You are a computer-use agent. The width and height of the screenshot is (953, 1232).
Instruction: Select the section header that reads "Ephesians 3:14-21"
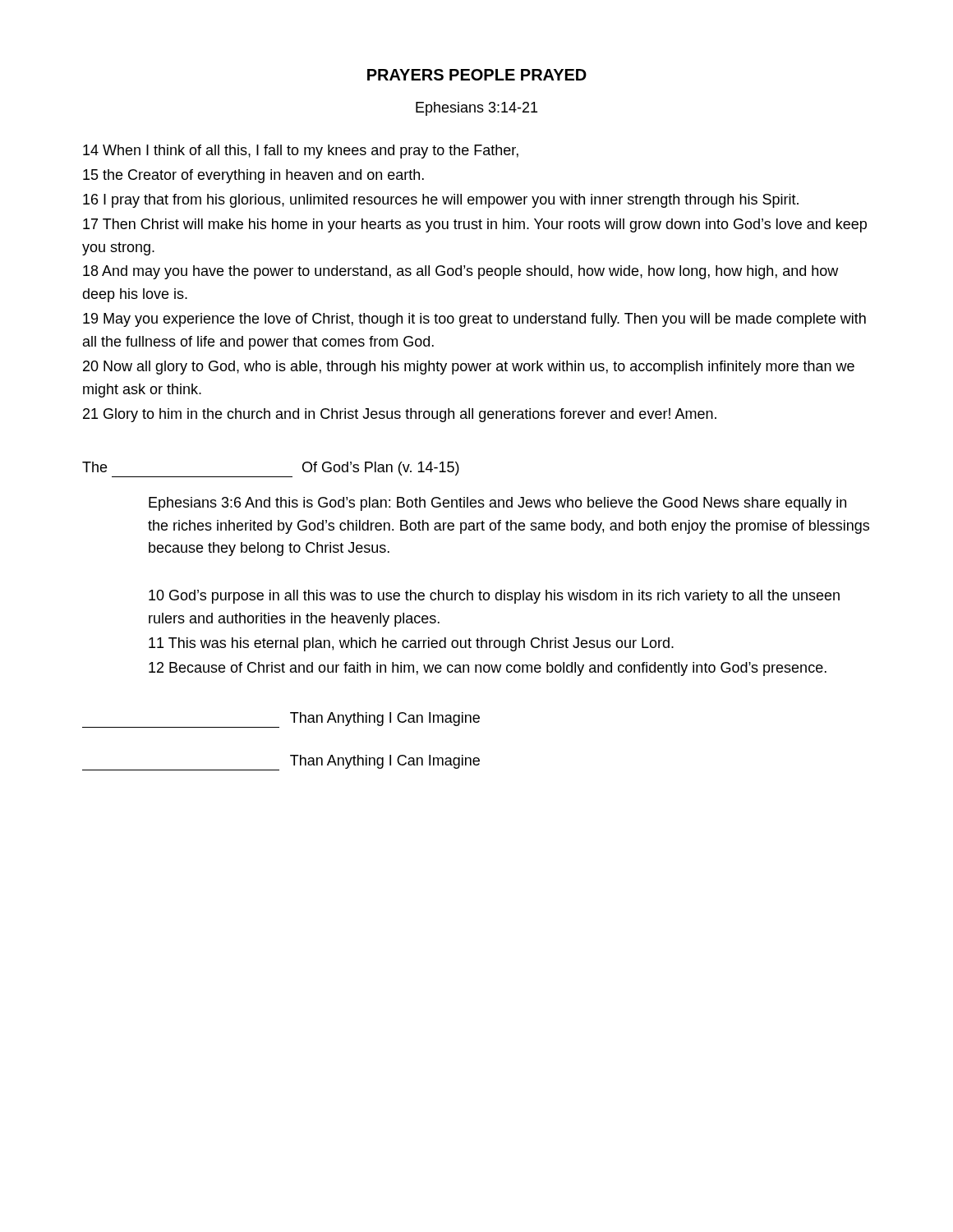pos(476,108)
